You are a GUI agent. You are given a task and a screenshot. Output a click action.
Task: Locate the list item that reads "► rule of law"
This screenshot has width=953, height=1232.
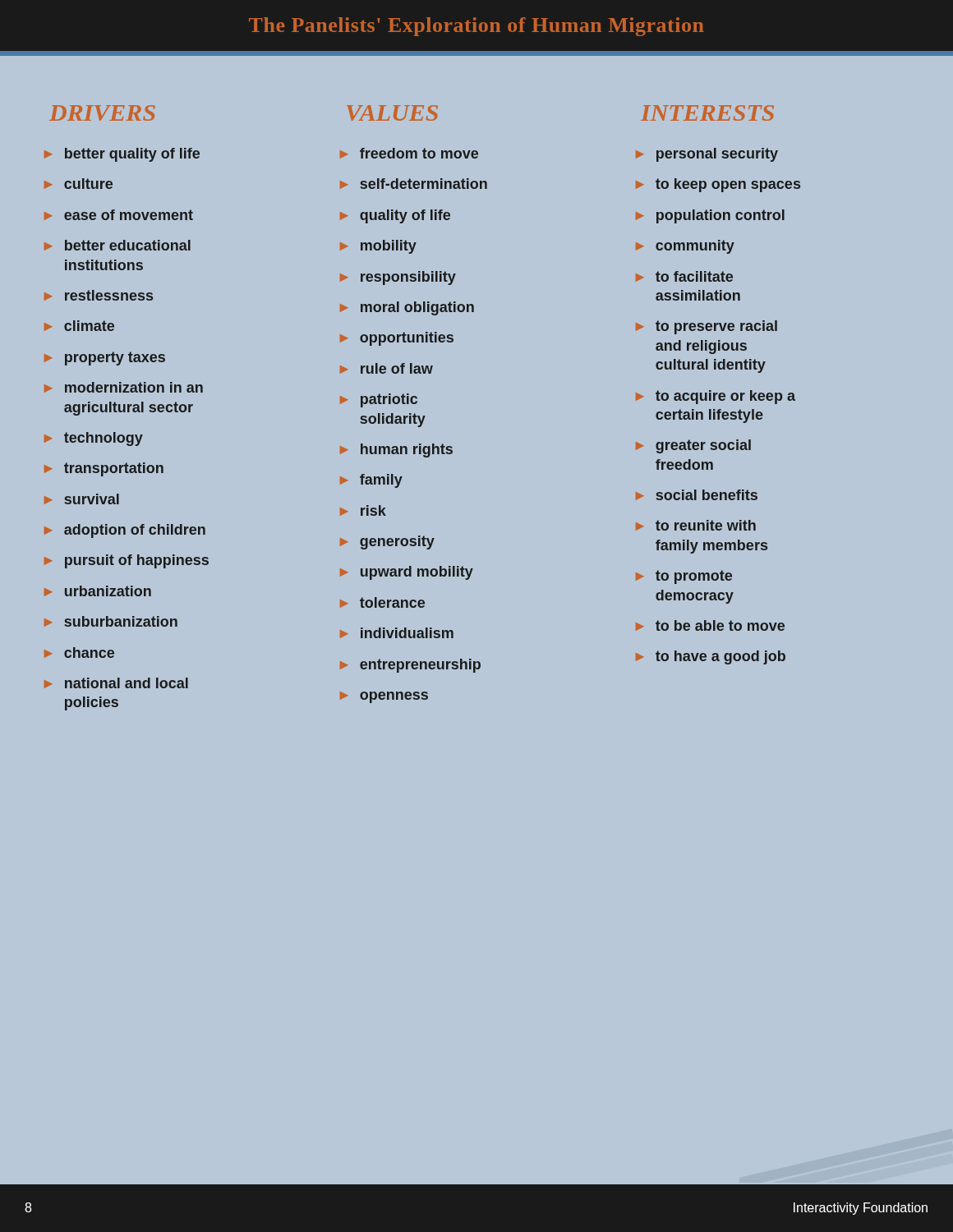pyautogui.click(x=385, y=369)
